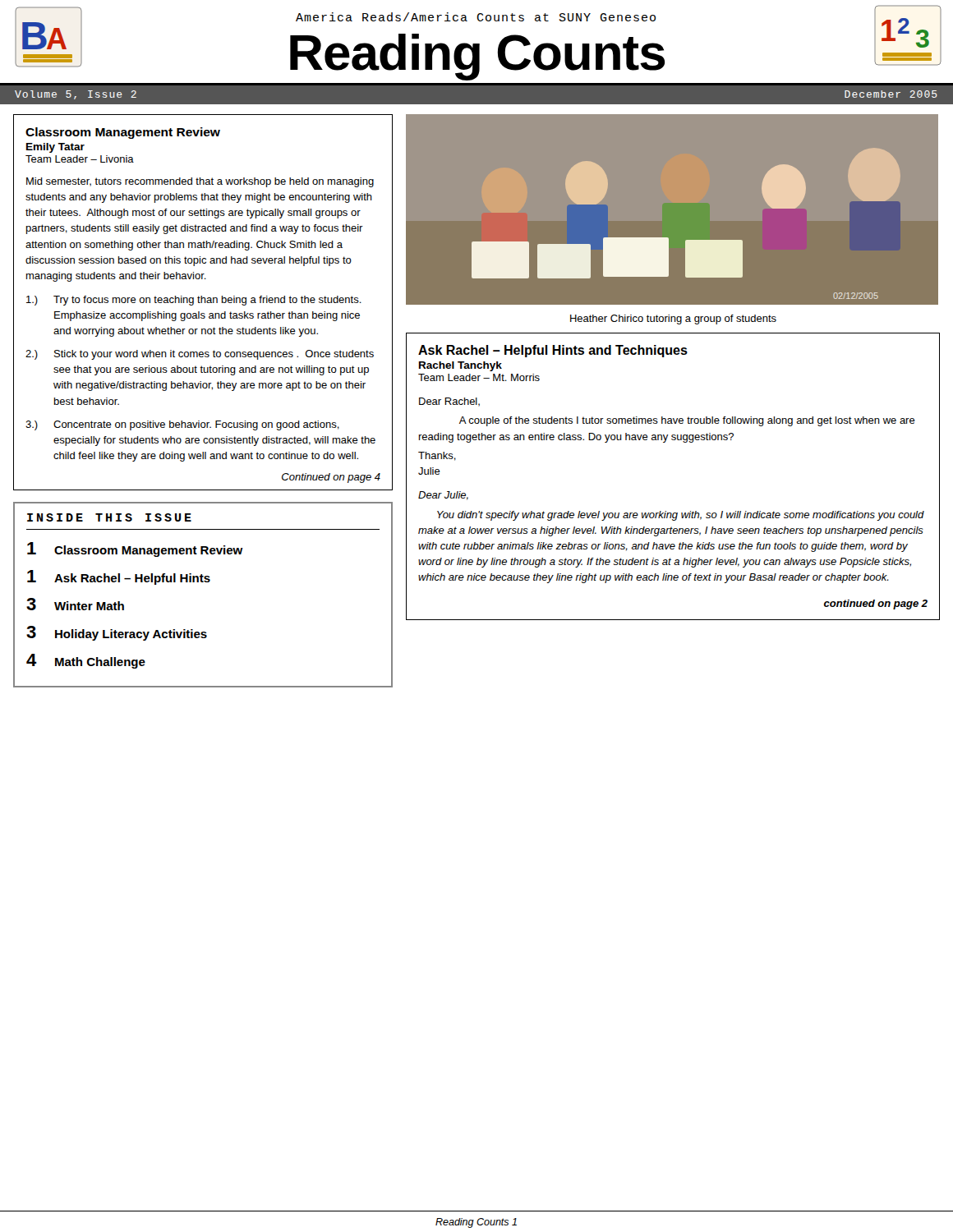Find the text starting "3 Holiday Literacy Activities"
Screen dimensions: 1232x953
[x=117, y=632]
